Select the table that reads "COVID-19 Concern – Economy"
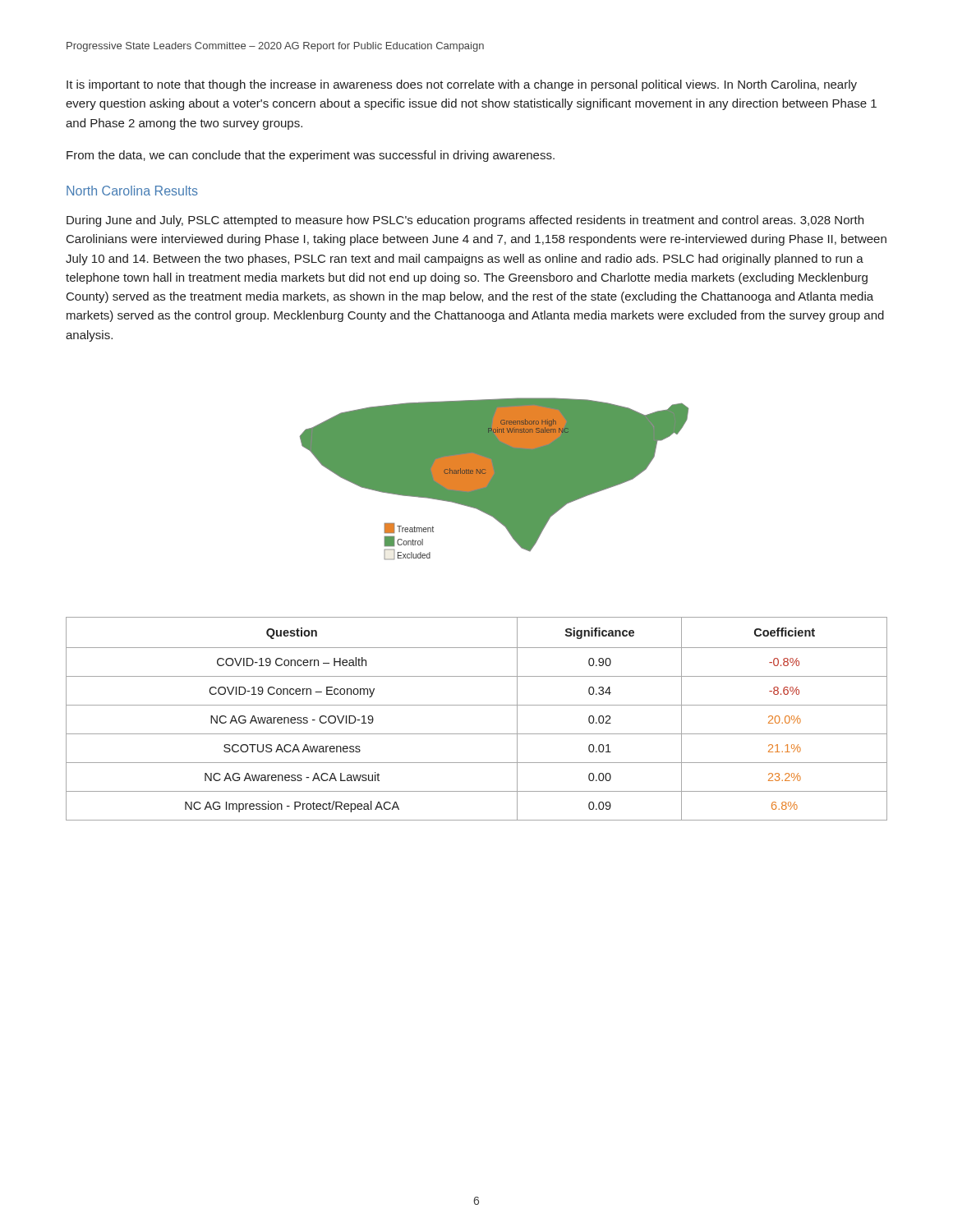953x1232 pixels. click(x=476, y=718)
